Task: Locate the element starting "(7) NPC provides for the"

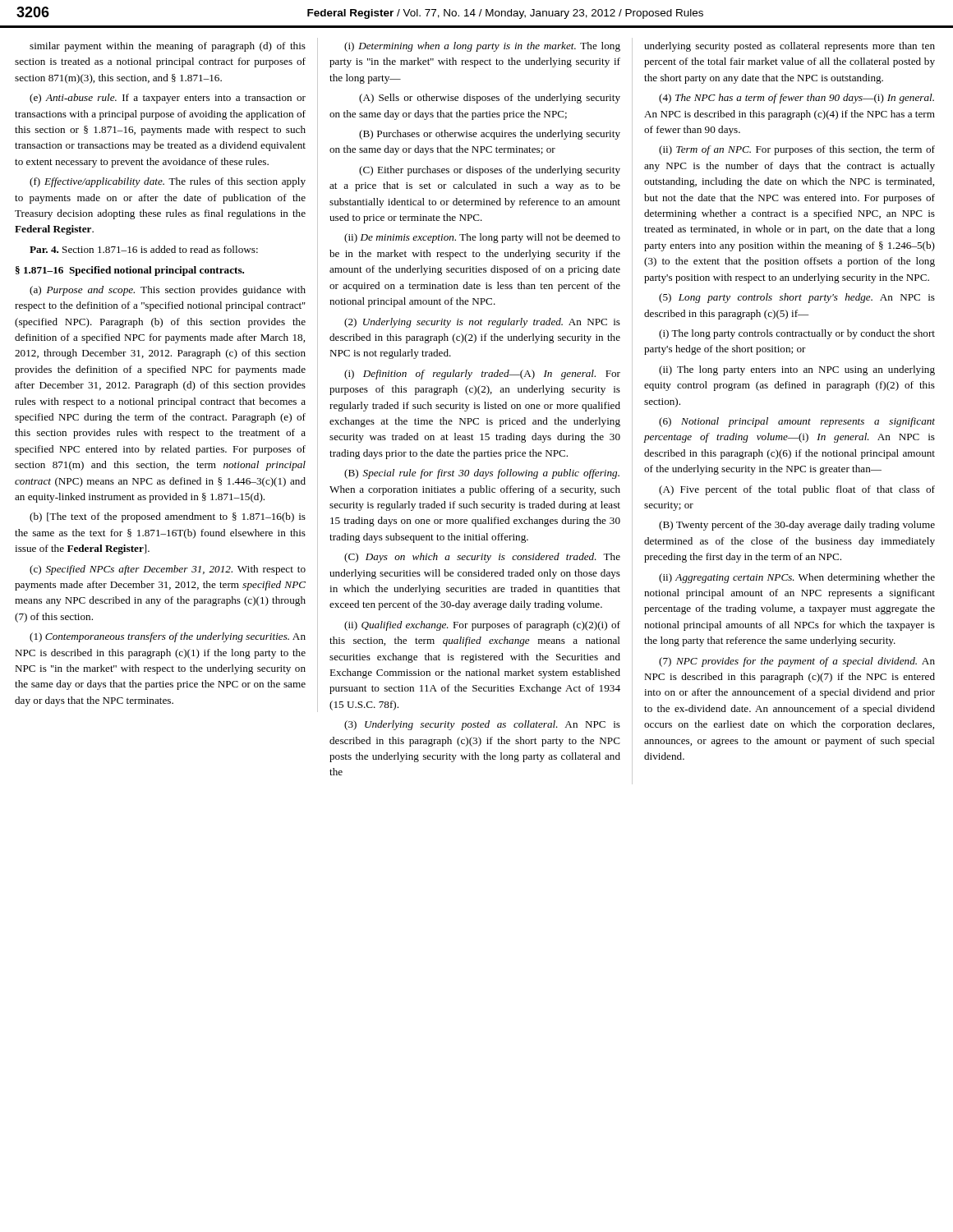Action: 790,708
